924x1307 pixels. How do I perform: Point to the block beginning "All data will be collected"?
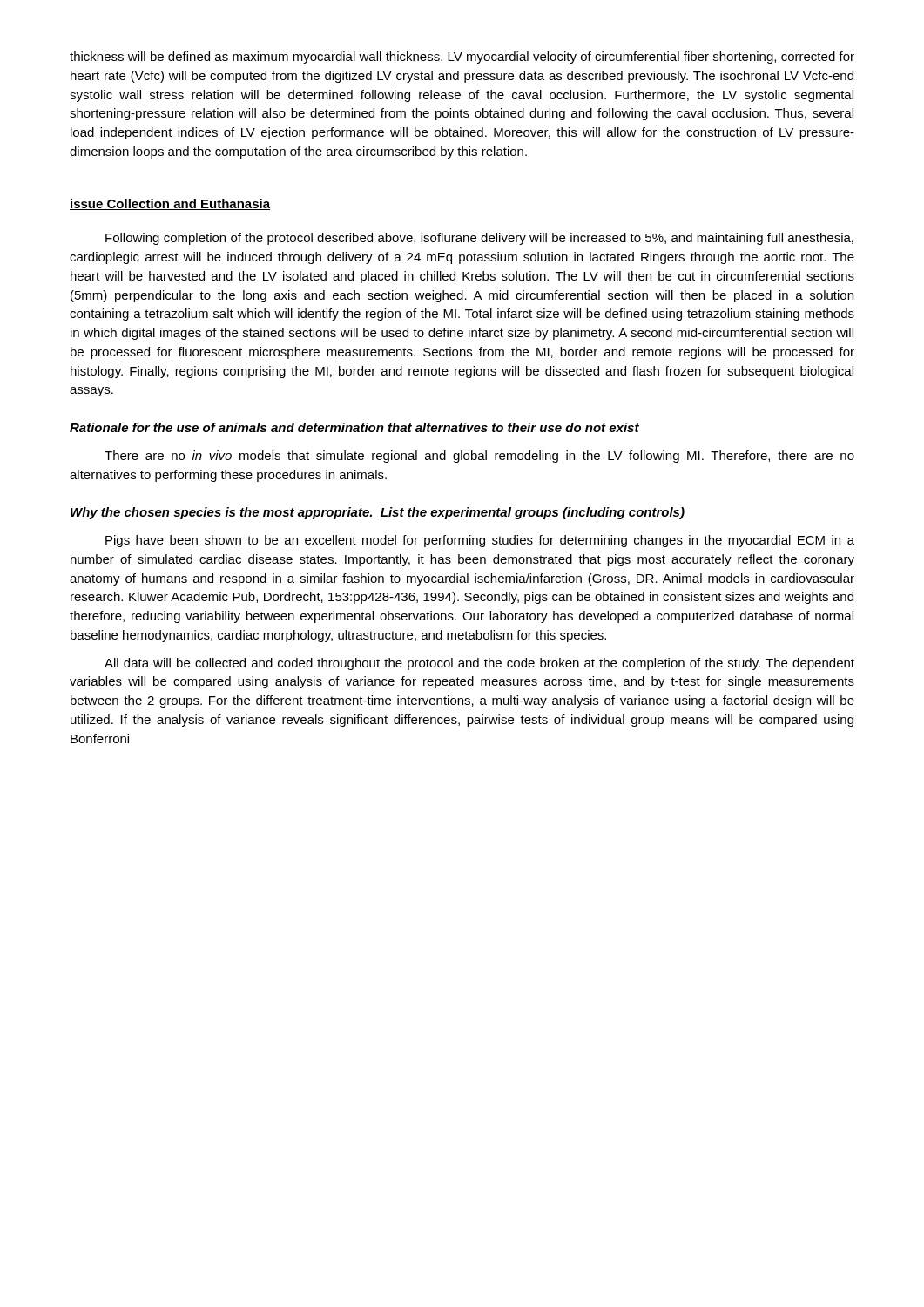pos(462,700)
